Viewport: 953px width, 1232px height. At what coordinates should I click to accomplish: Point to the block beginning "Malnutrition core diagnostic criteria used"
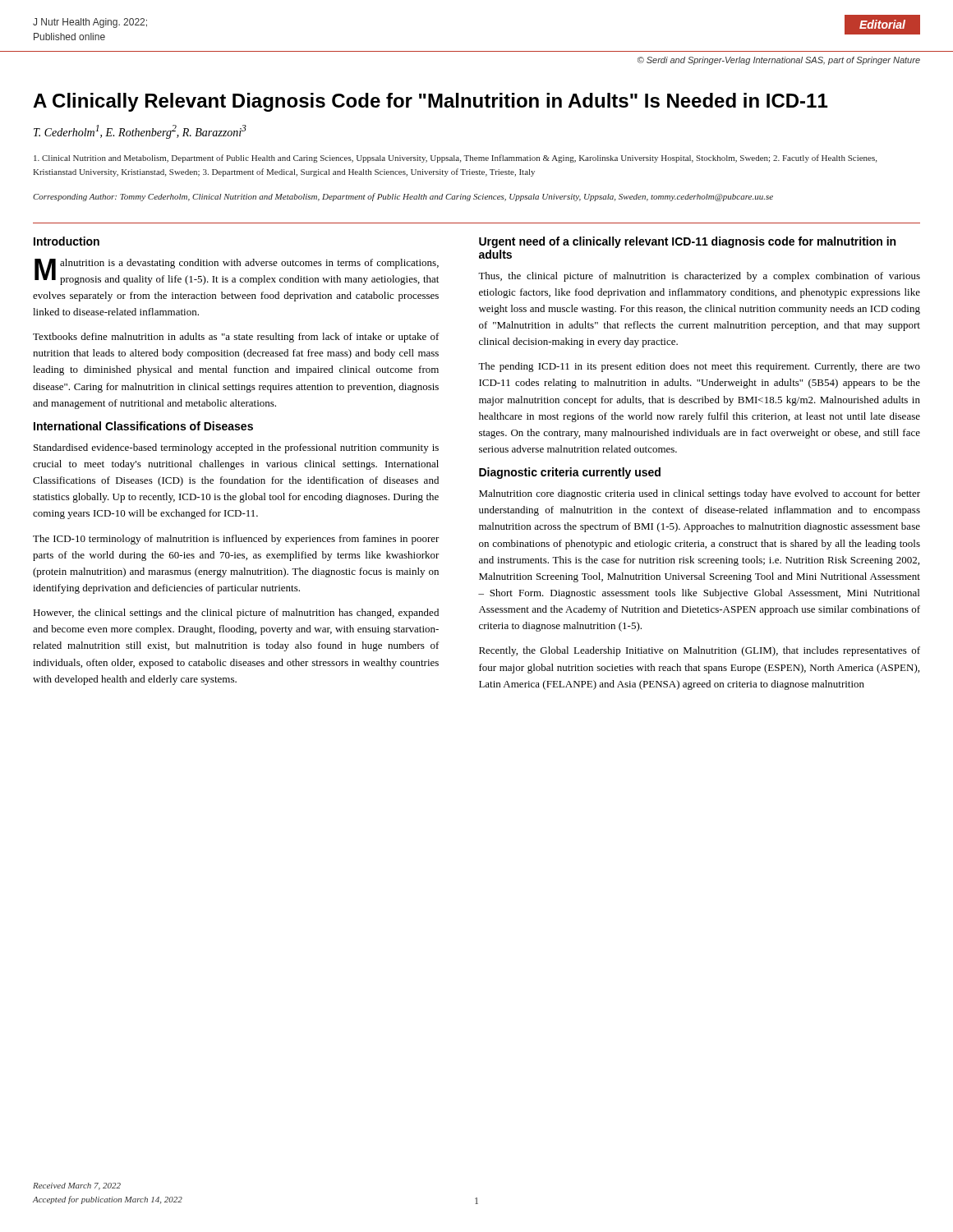coord(699,560)
